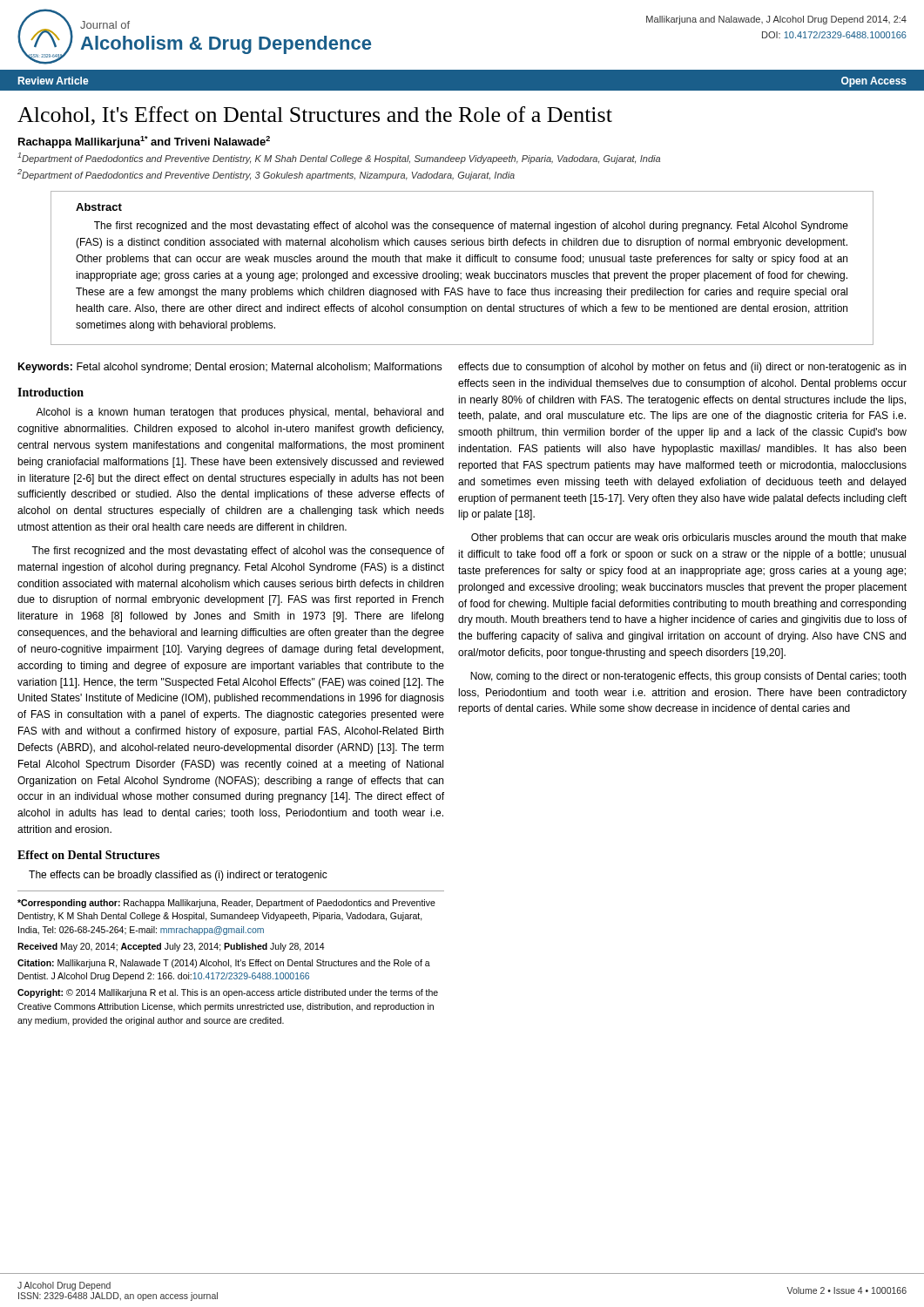Locate the text block starting "Alcohol, It's Effect on Dental Structures"
The image size is (924, 1307).
[x=315, y=115]
